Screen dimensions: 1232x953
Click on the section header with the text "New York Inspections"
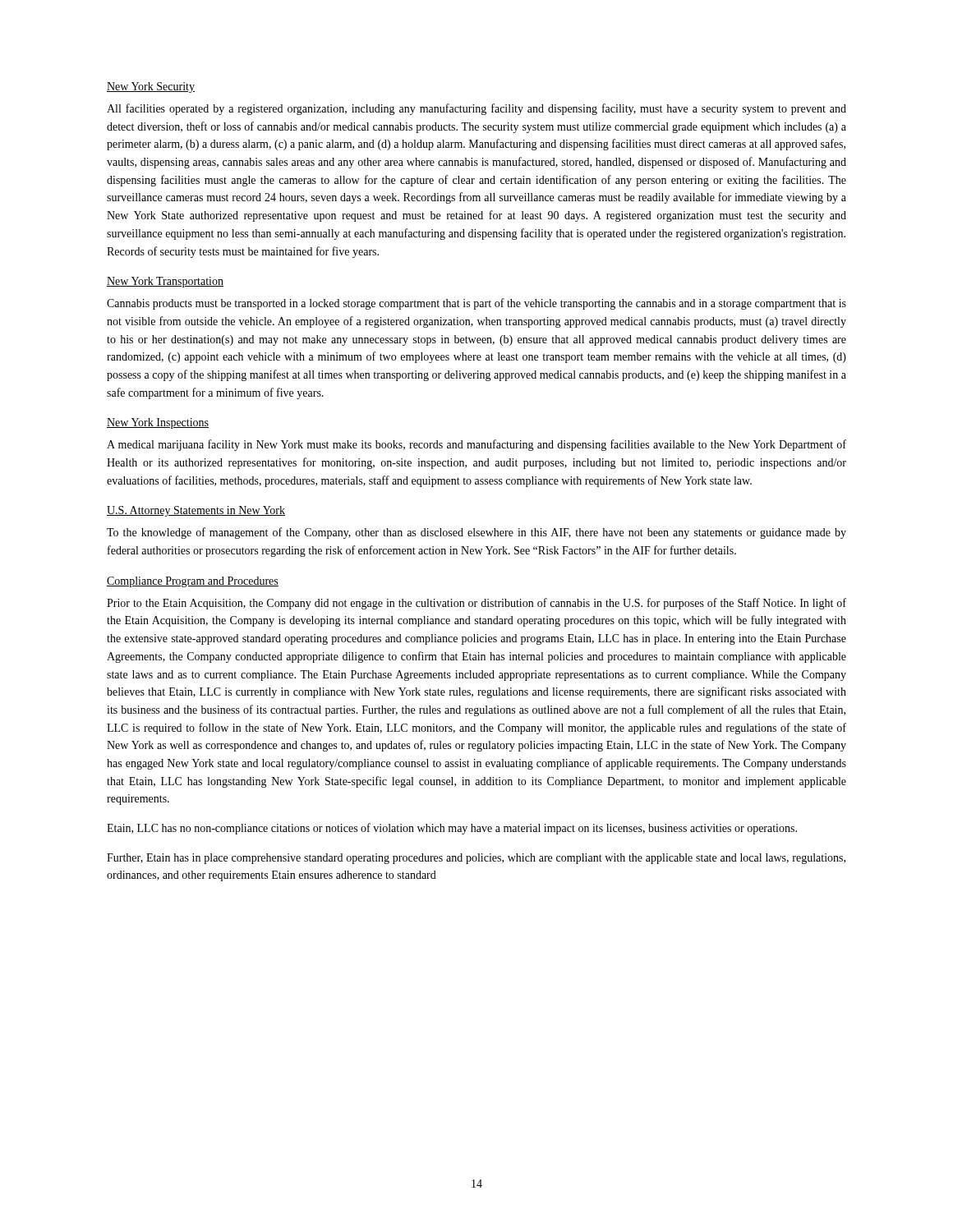point(158,423)
